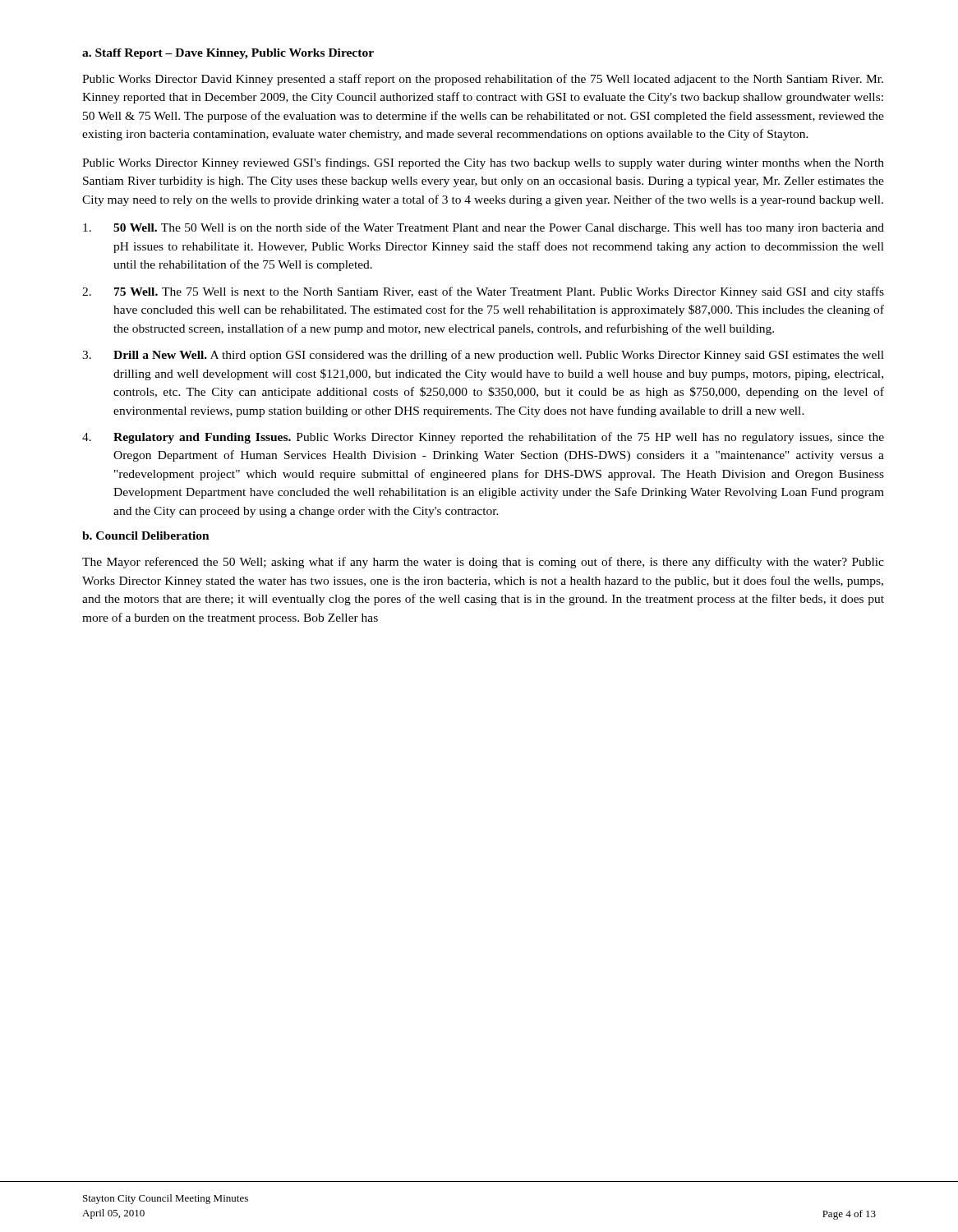Screen dimensions: 1232x958
Task: Select the text block starting "4. Regulatory and Funding Issues. Public Works Director"
Action: (x=483, y=474)
